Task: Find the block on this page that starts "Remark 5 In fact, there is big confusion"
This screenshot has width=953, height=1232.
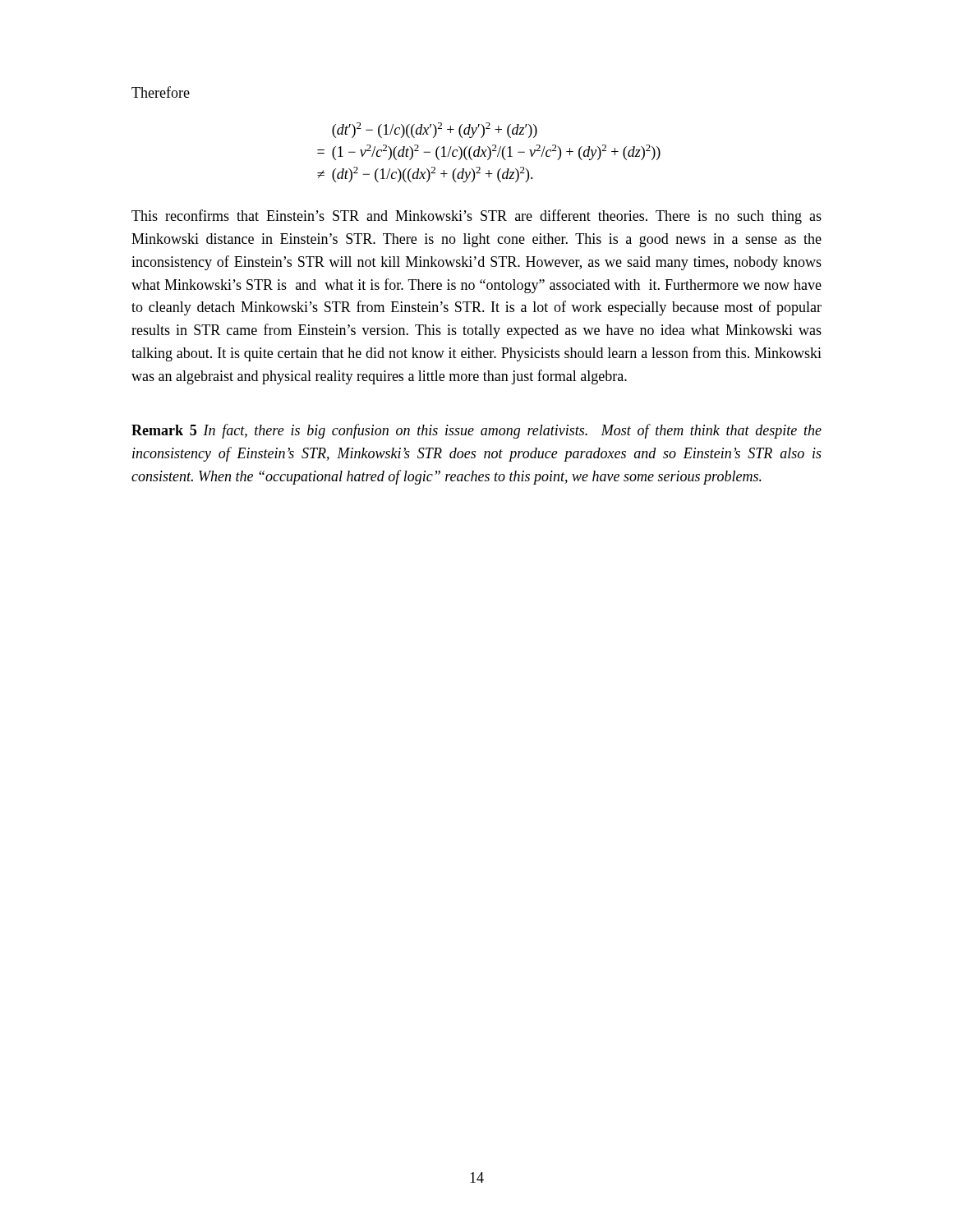Action: (x=476, y=453)
